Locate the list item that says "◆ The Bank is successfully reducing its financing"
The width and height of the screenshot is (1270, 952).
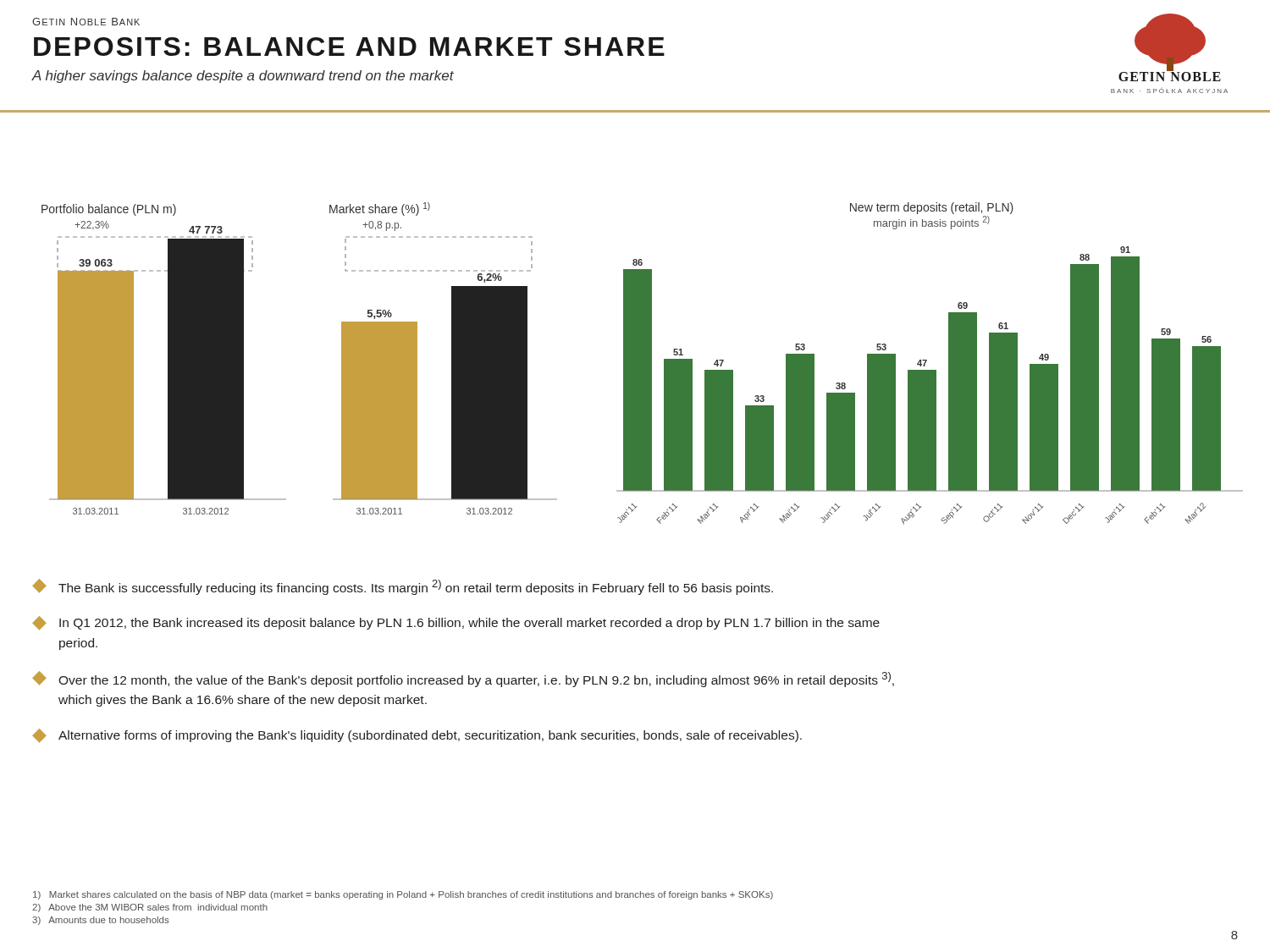tap(403, 587)
